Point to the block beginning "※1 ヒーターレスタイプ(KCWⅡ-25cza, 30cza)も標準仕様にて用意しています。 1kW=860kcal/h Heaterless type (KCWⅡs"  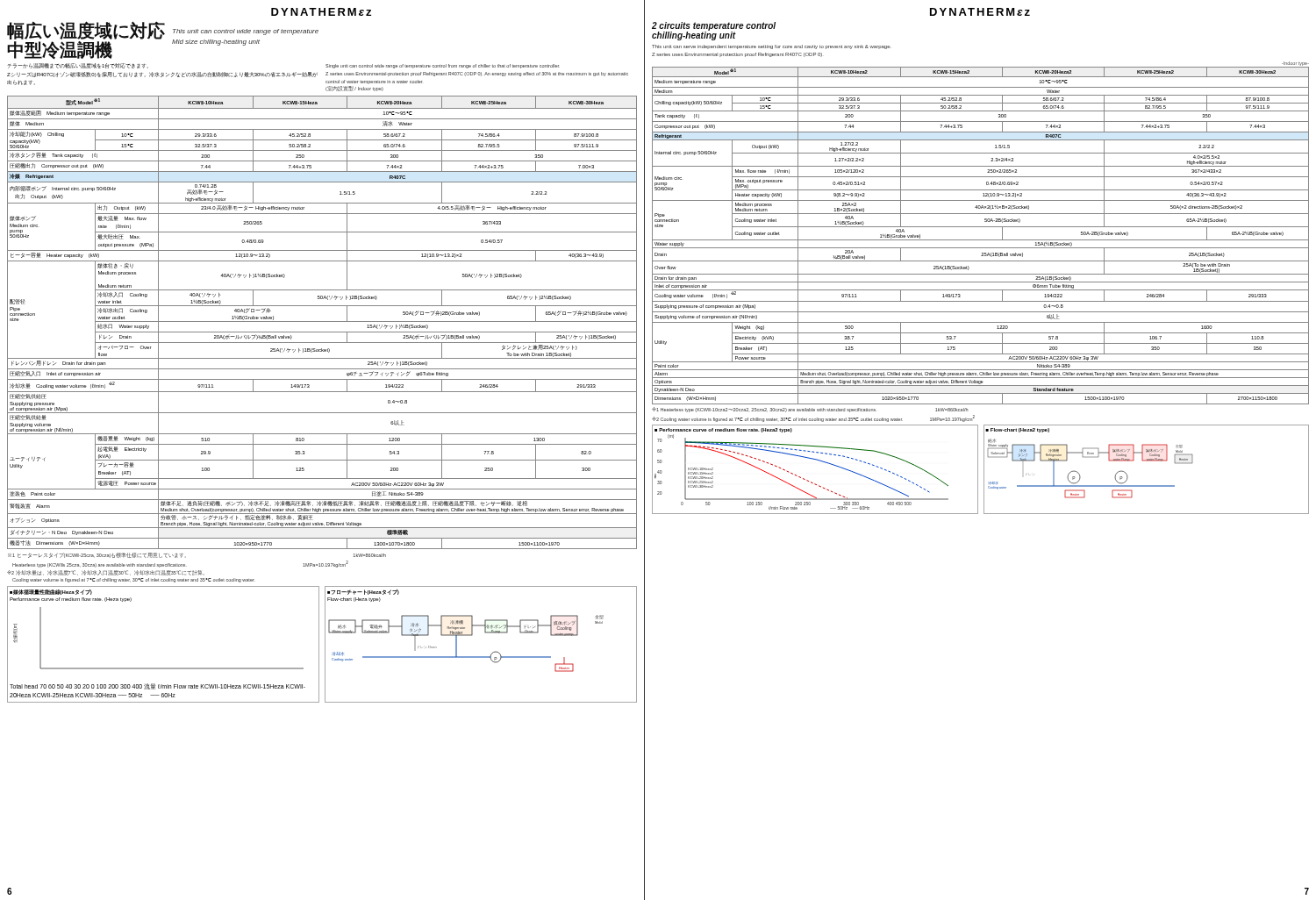pyautogui.click(x=197, y=568)
